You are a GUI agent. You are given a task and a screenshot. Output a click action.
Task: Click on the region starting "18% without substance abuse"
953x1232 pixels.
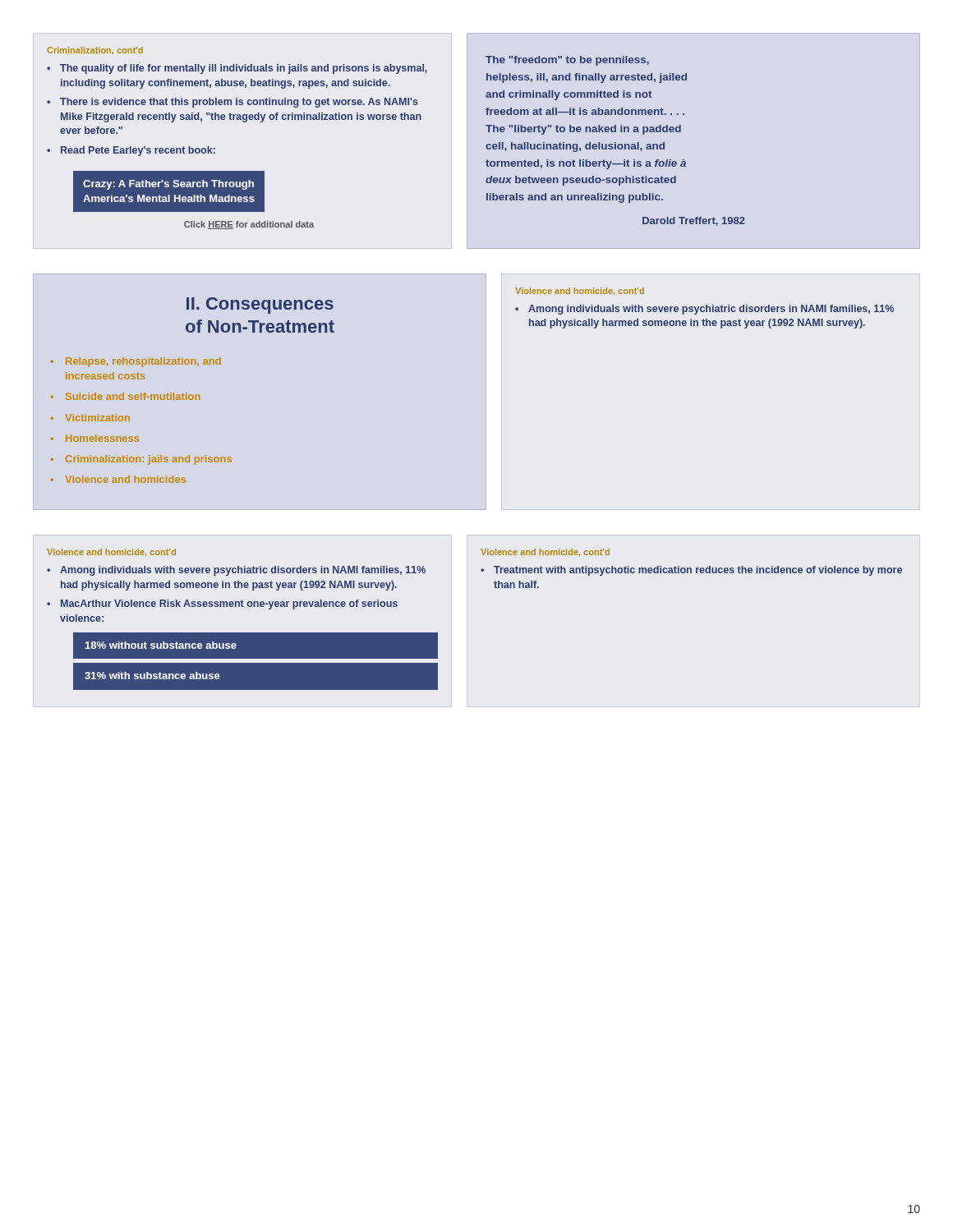tap(161, 645)
